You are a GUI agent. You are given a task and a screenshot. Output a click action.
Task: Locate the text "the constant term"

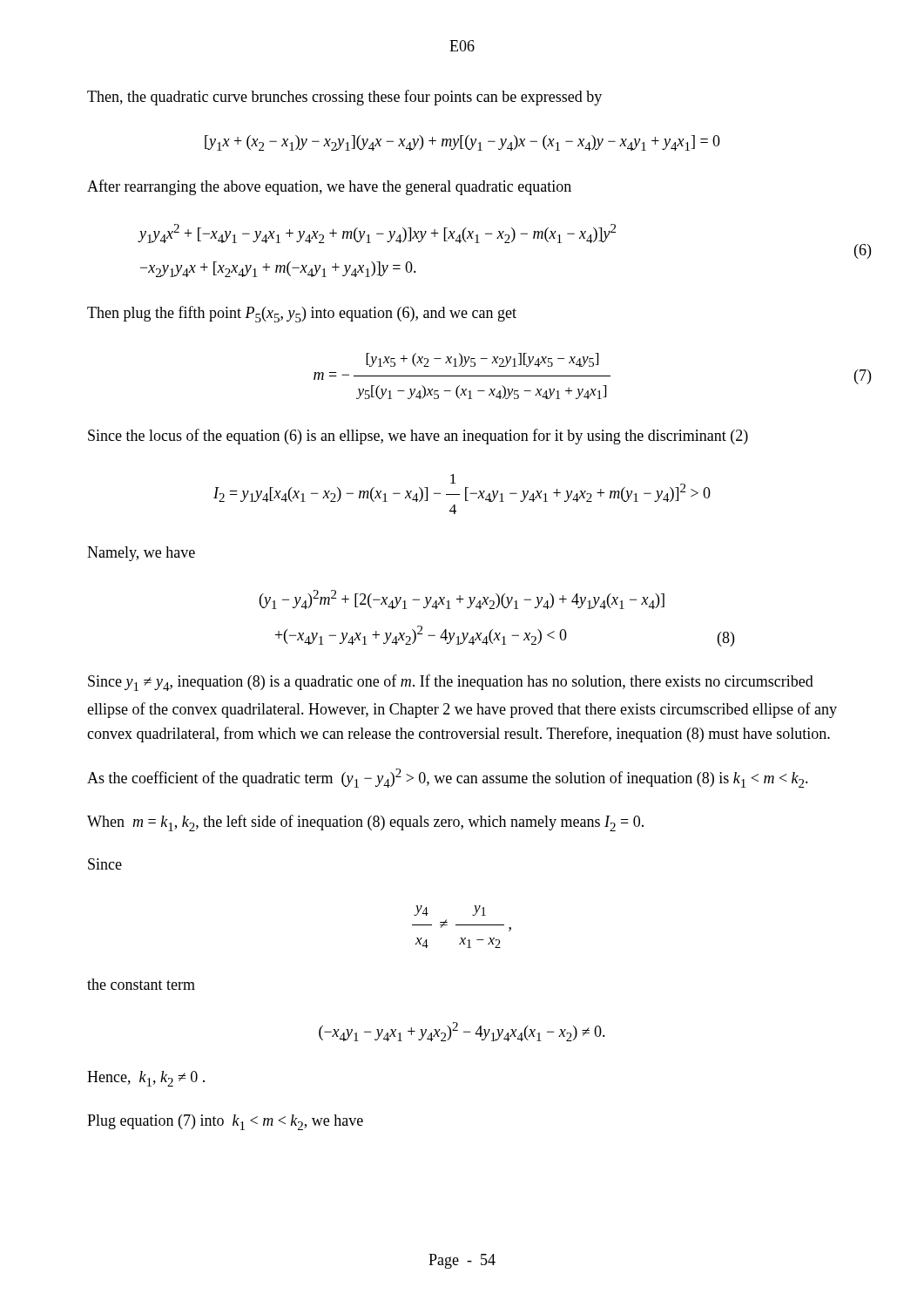(141, 984)
